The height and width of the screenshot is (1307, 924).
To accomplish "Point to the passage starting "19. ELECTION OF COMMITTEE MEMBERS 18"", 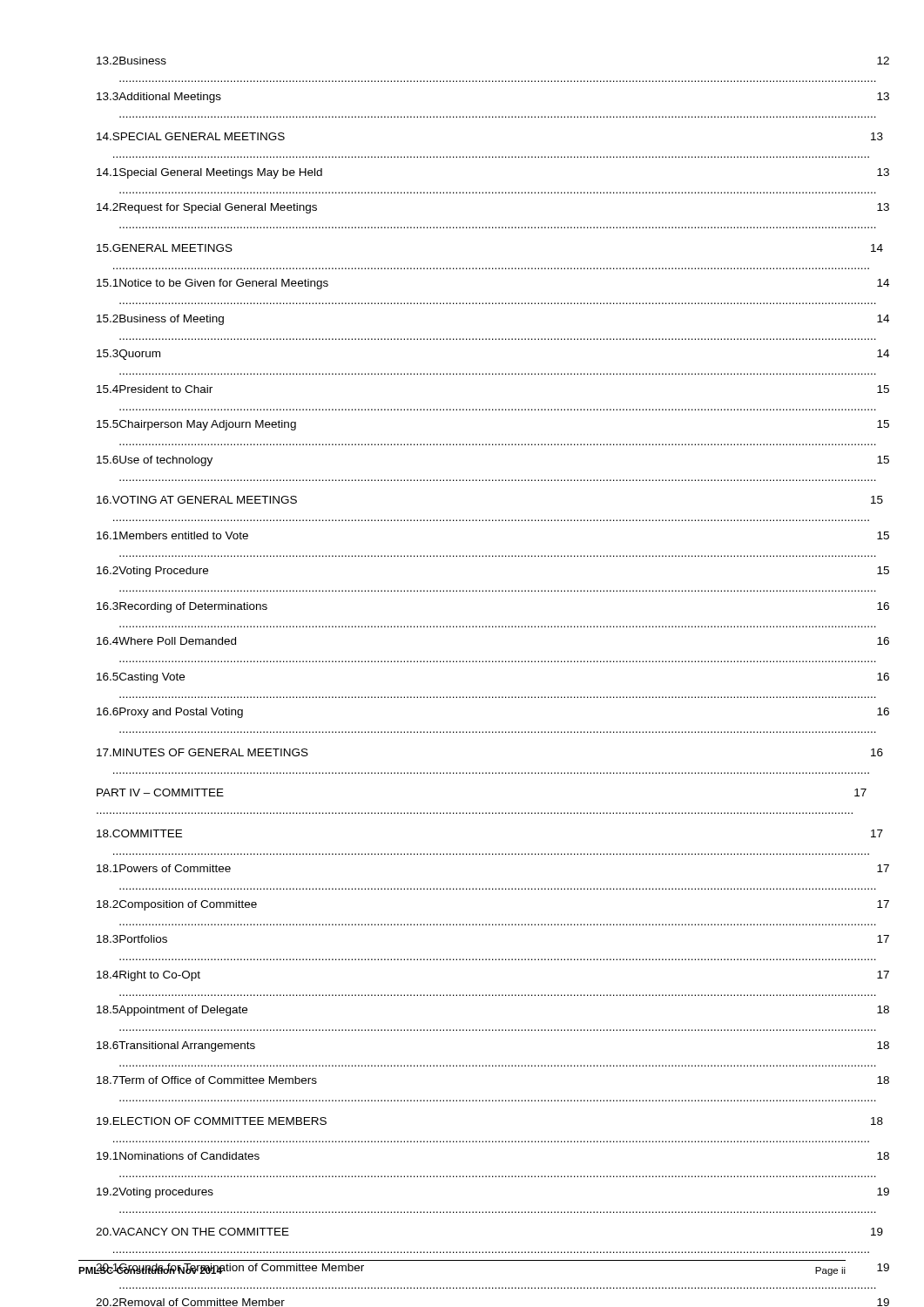I will [471, 1130].
